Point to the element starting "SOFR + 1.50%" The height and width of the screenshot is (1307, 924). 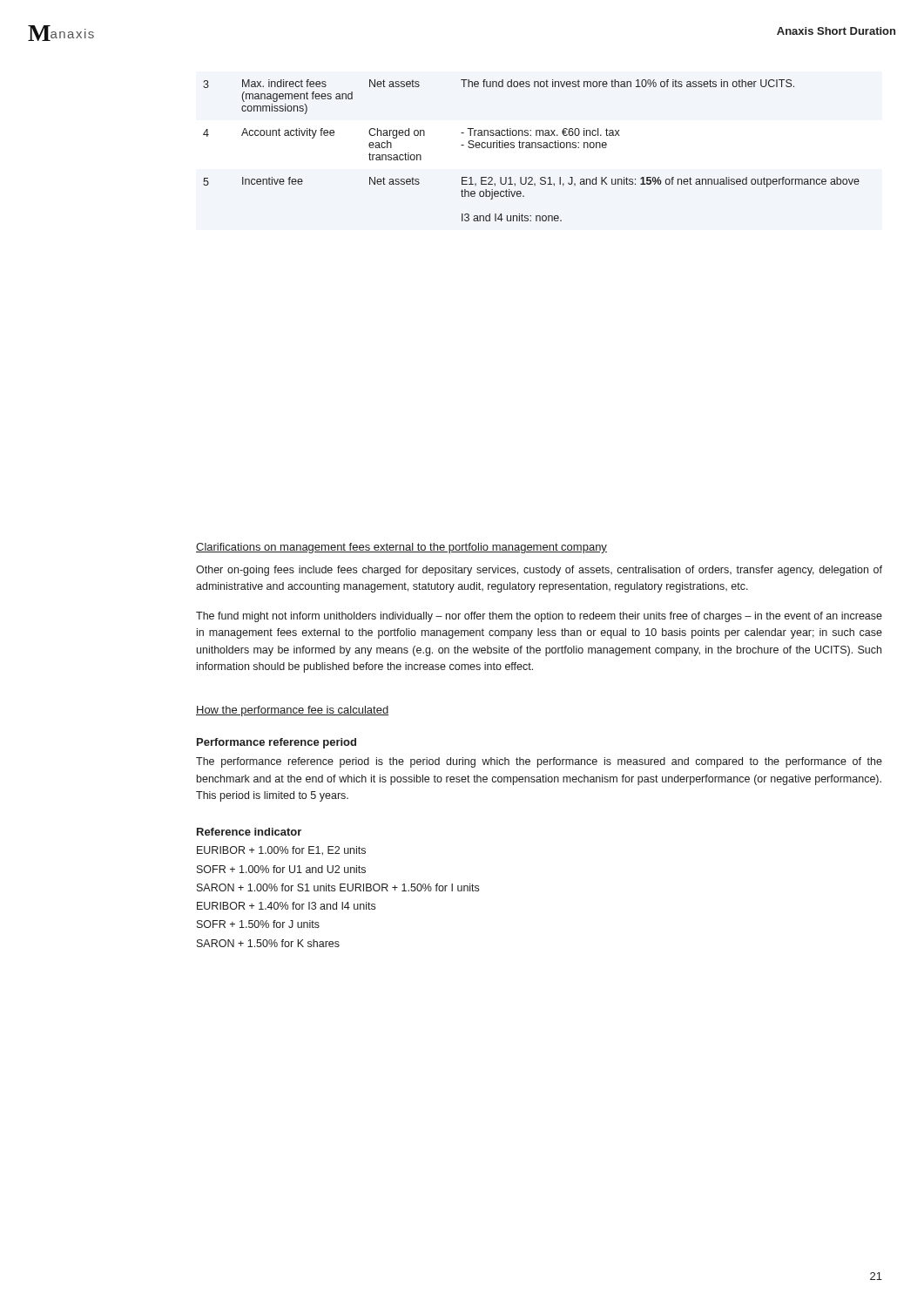tap(258, 925)
